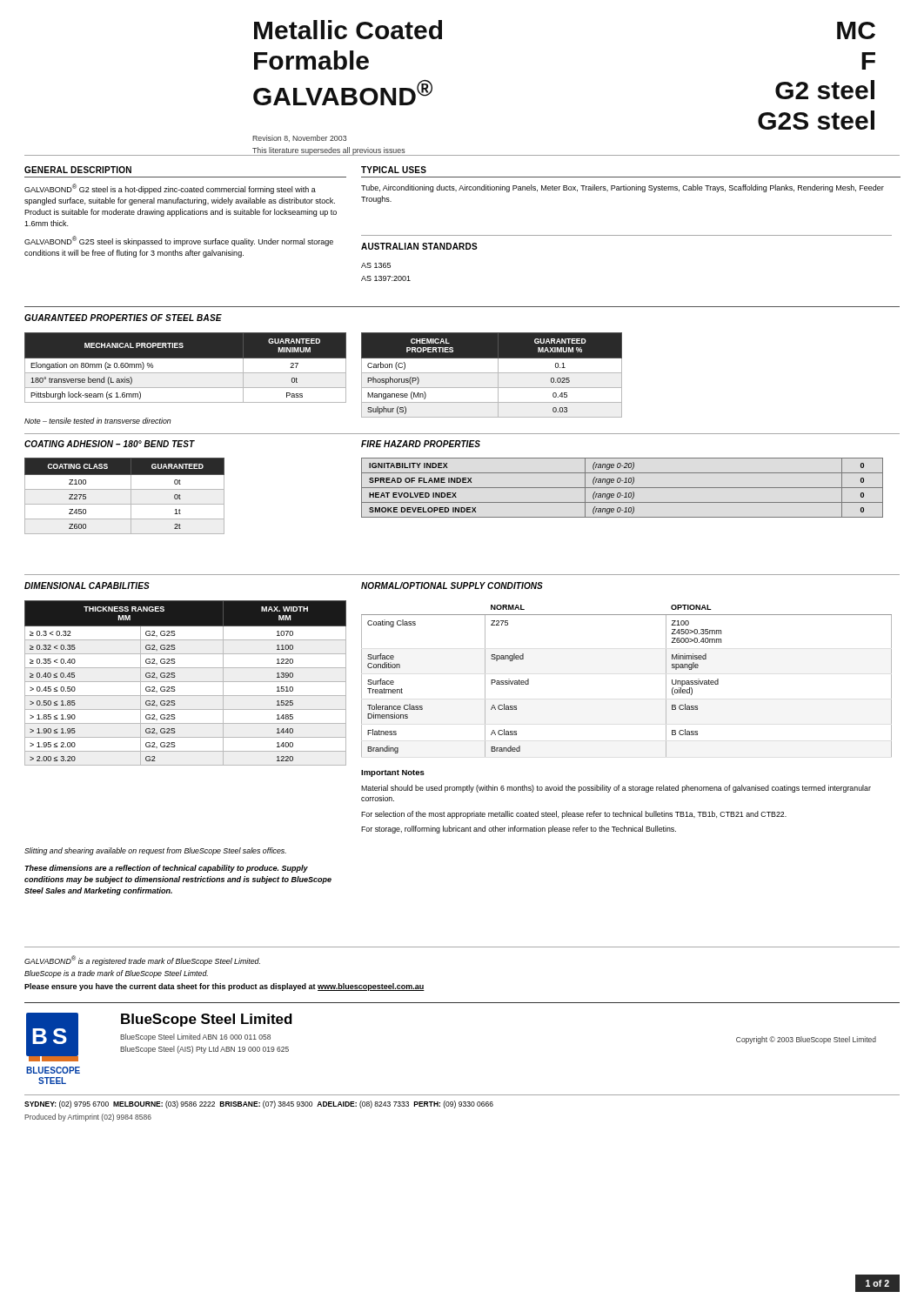Where is the passage that starts "BlueScope Steel Limited BlueScope Steel Limited ABN"?

pyautogui.click(x=207, y=1020)
